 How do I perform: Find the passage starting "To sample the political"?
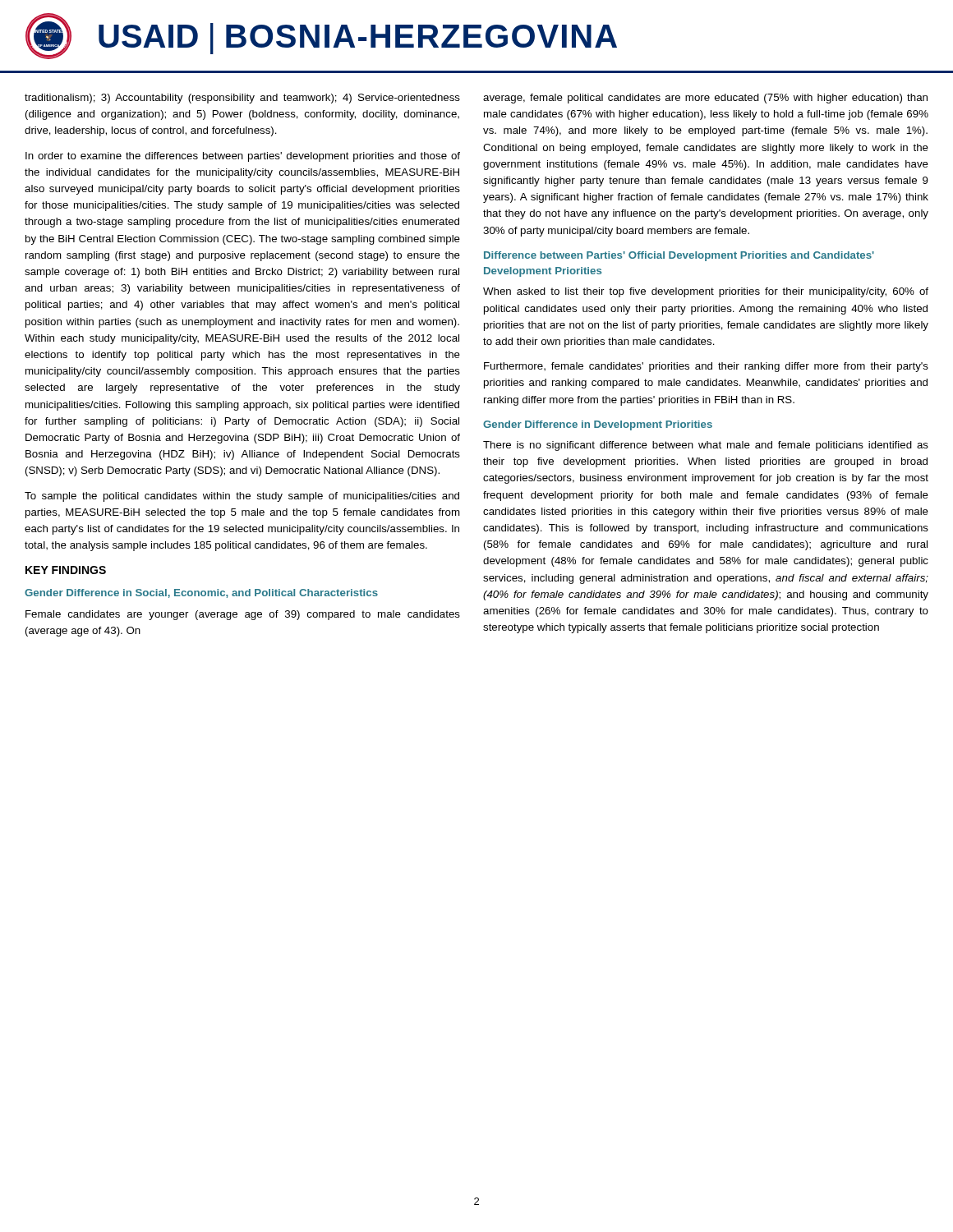[x=242, y=520]
